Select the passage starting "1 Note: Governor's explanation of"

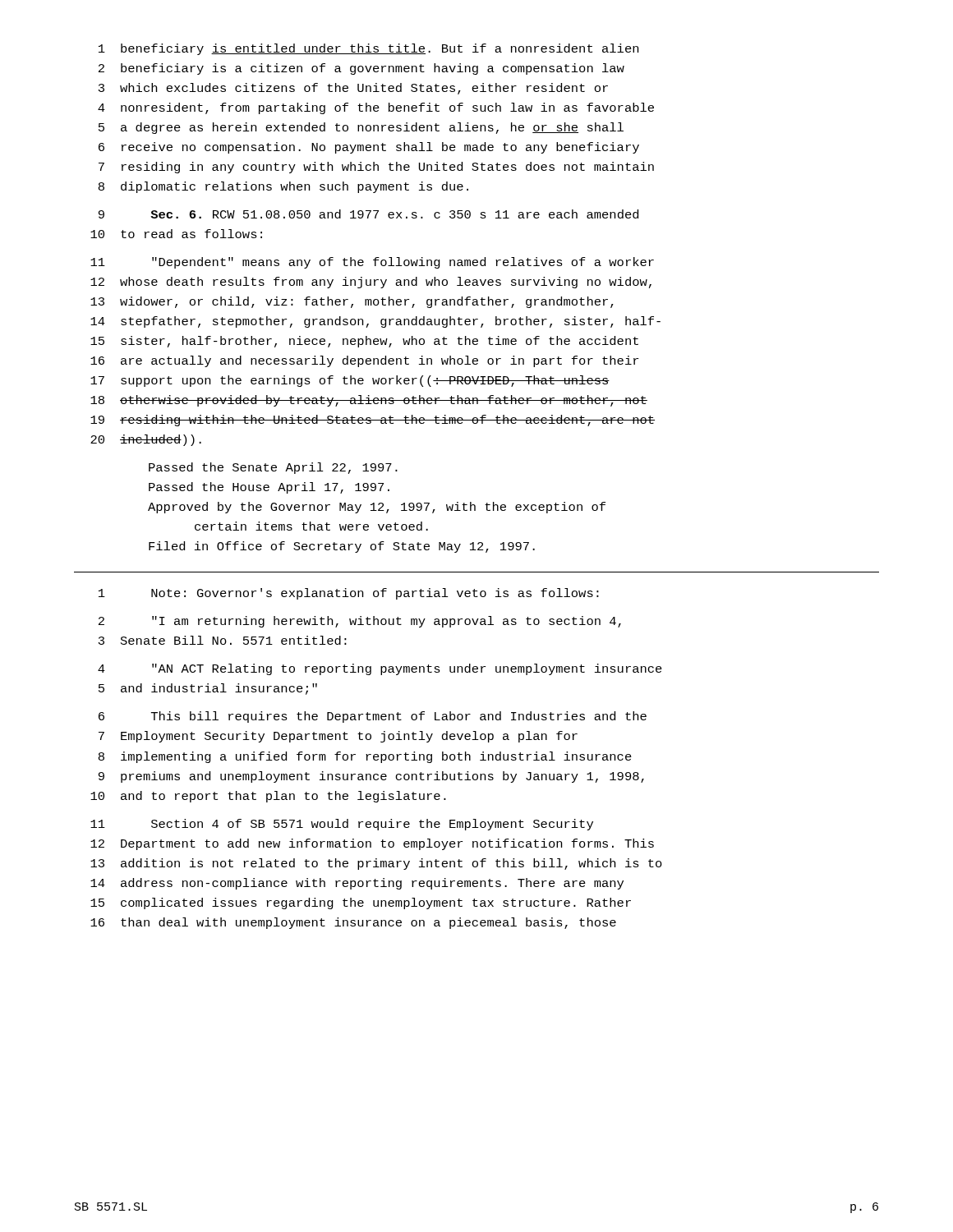pyautogui.click(x=476, y=594)
